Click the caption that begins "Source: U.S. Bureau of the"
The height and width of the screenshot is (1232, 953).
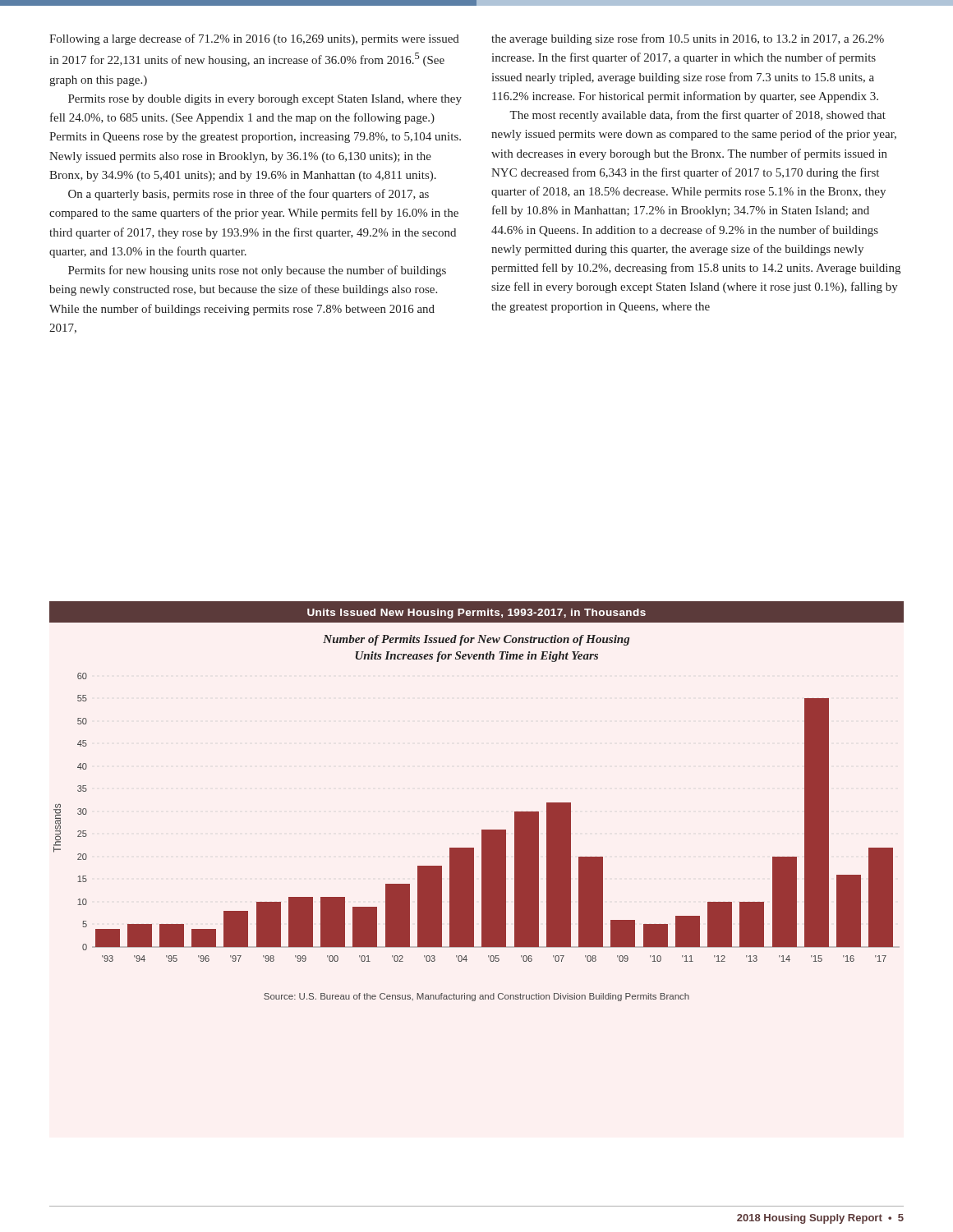tap(476, 996)
